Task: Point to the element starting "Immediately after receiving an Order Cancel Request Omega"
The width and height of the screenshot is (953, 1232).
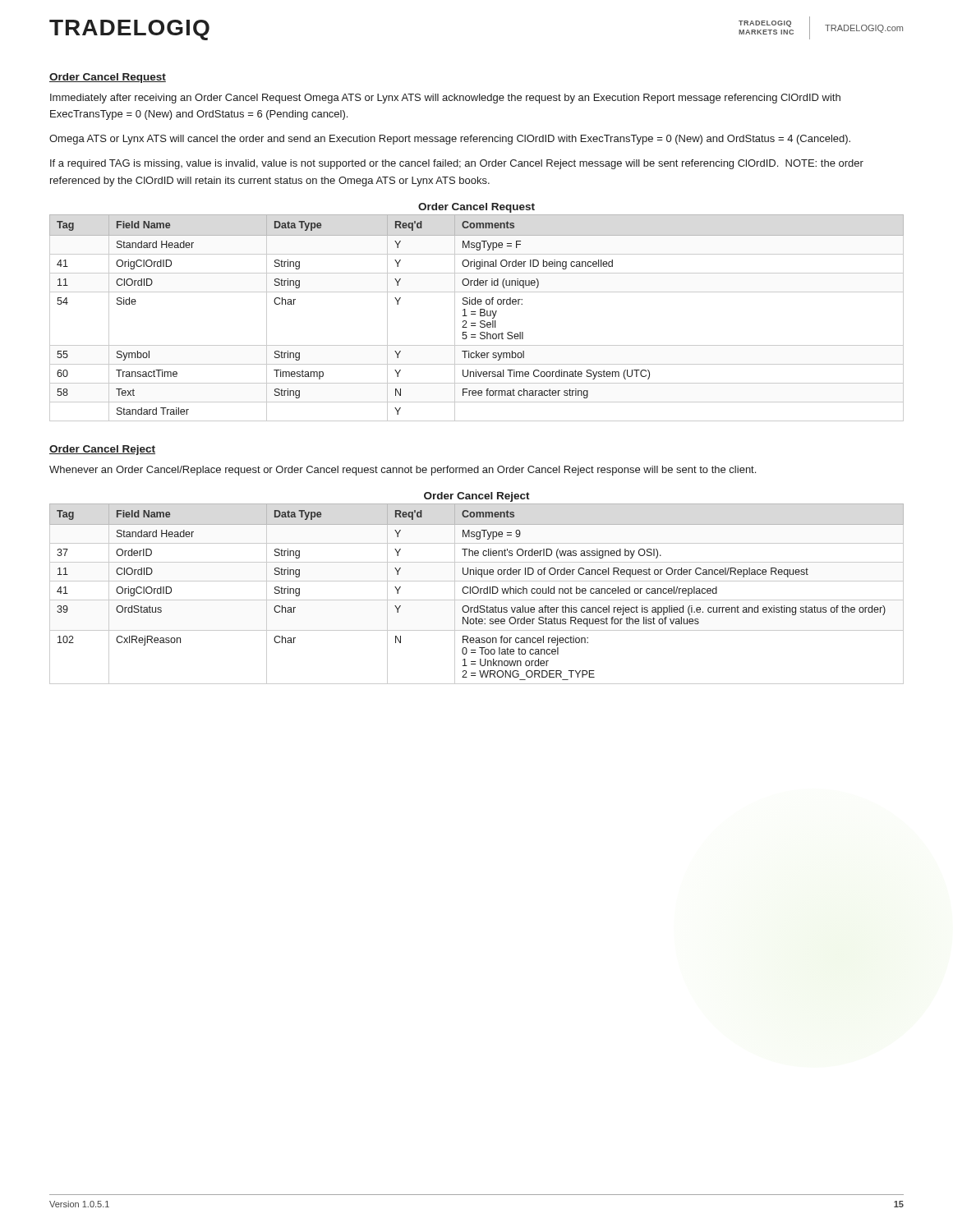Action: tap(445, 106)
